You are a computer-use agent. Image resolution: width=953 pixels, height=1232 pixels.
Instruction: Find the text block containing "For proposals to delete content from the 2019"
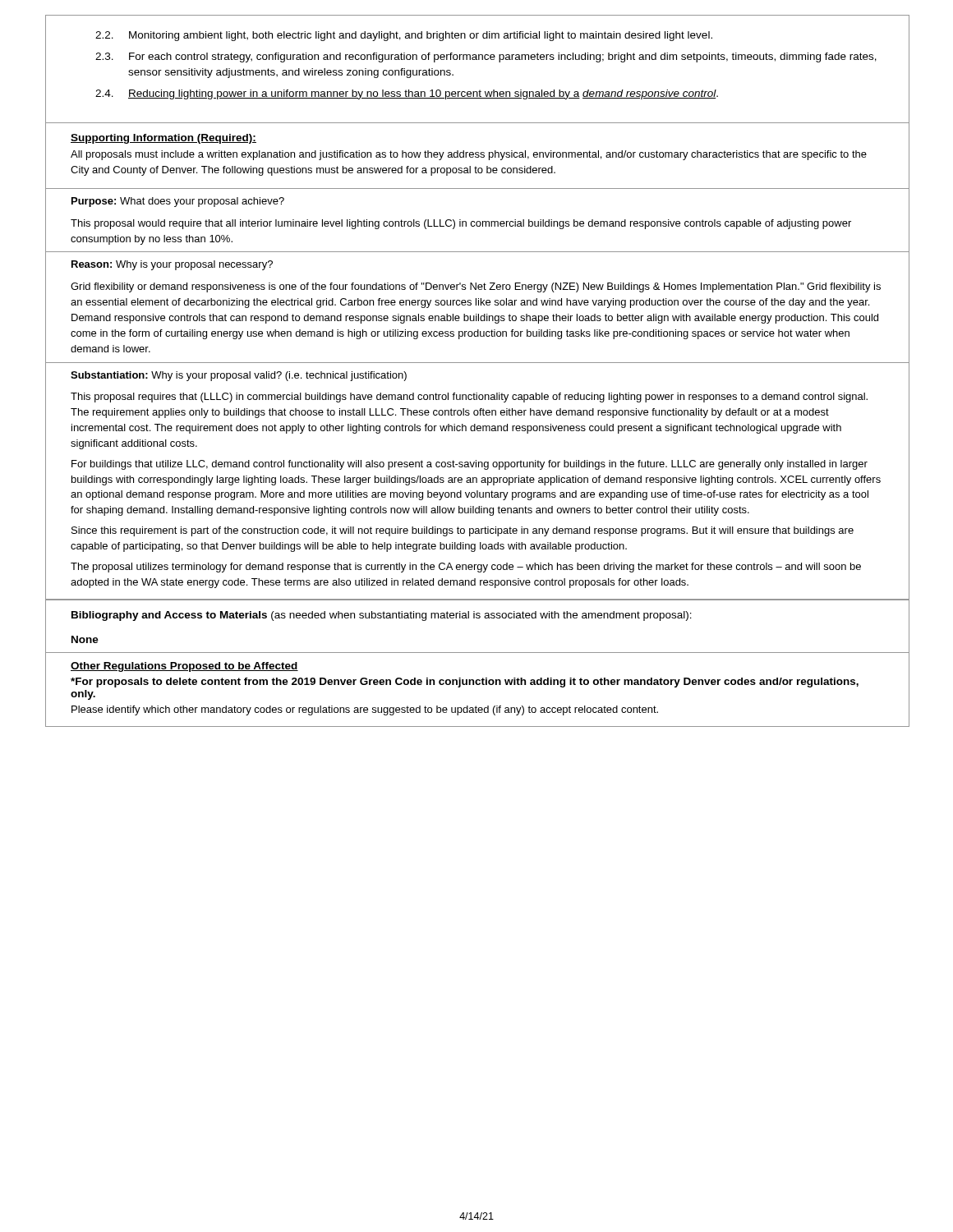(x=465, y=687)
